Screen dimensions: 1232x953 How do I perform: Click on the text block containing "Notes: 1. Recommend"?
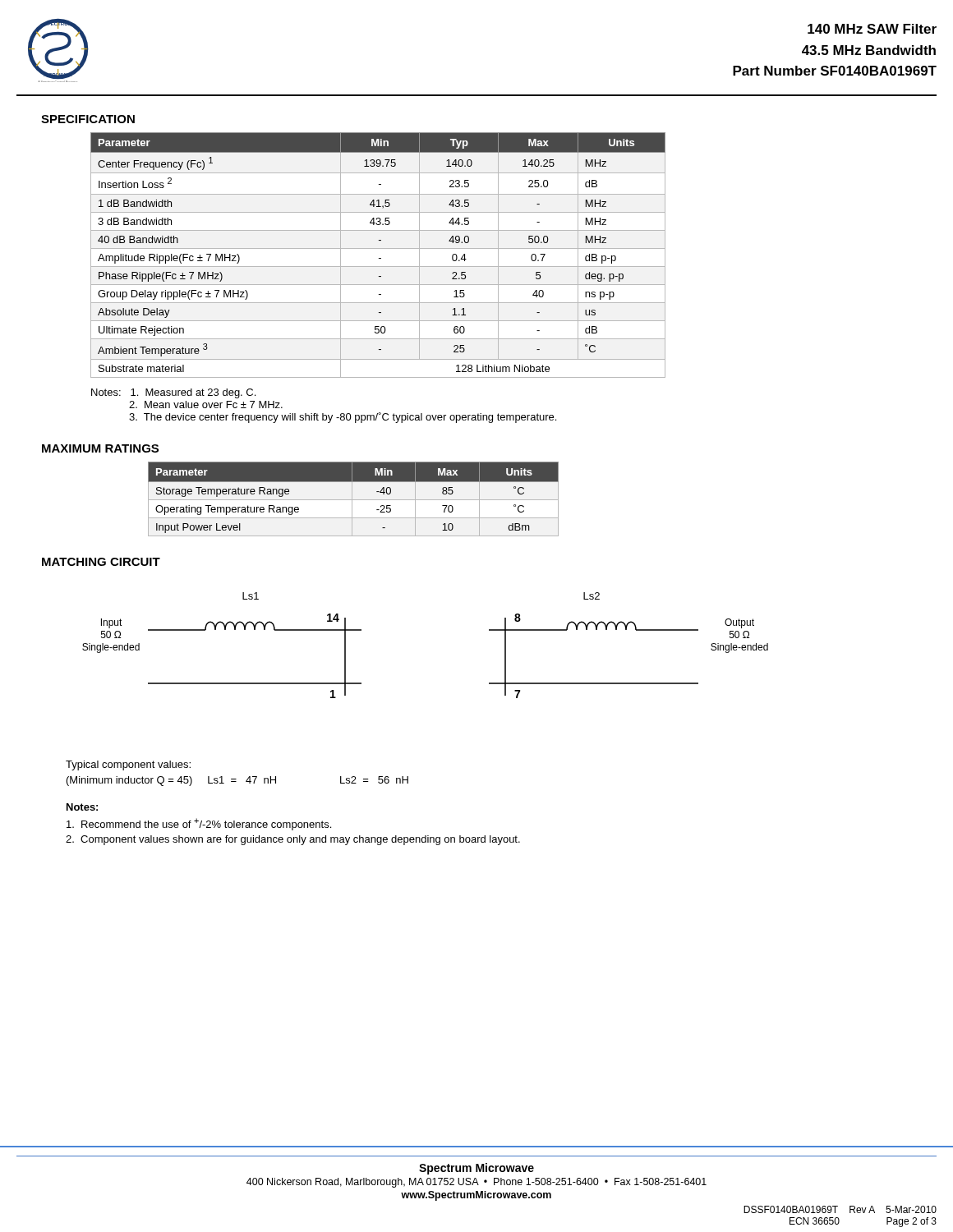82,807
